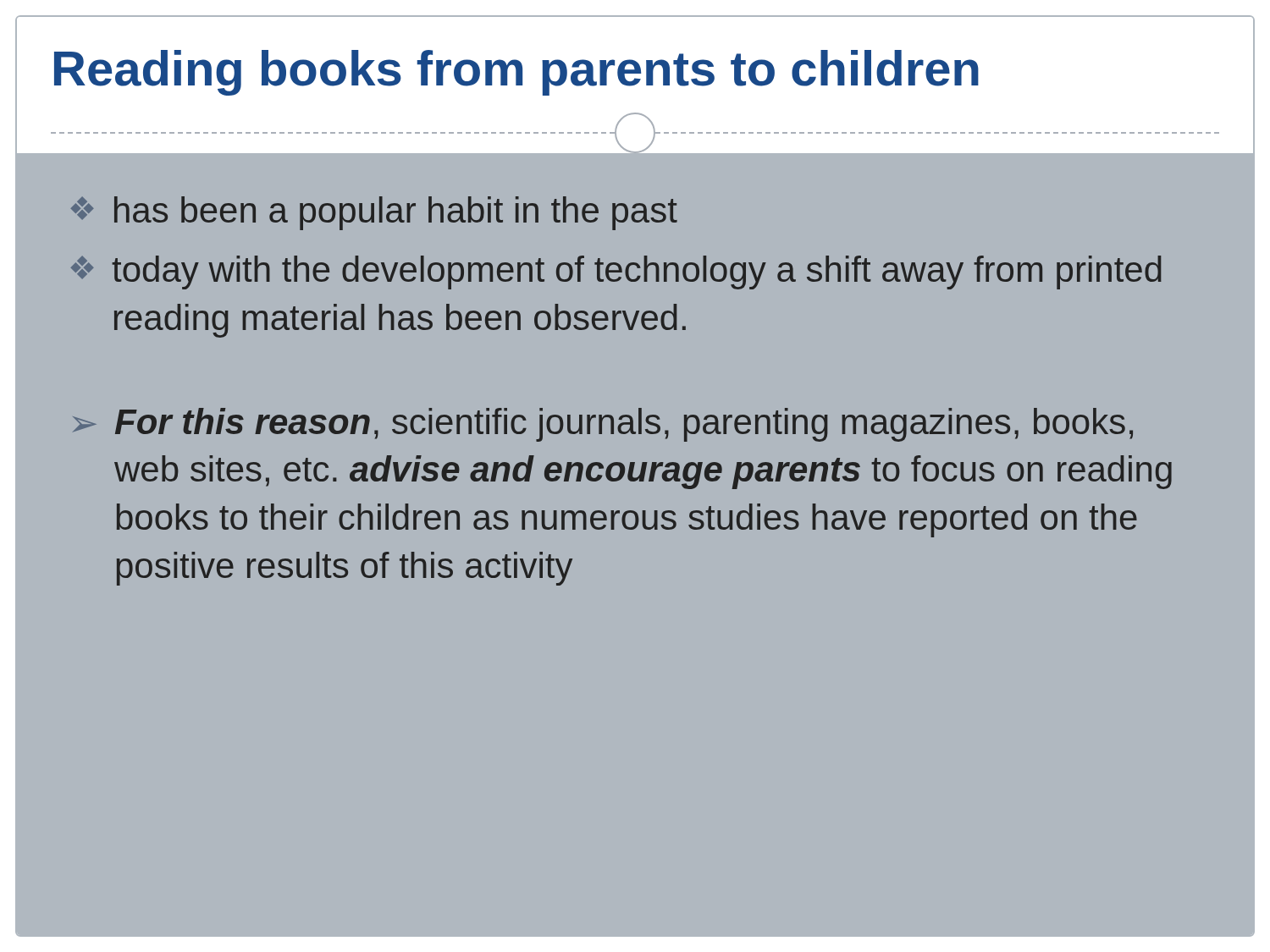Click on the text starting "Reading books from parents to"
The height and width of the screenshot is (952, 1270).
coord(516,68)
